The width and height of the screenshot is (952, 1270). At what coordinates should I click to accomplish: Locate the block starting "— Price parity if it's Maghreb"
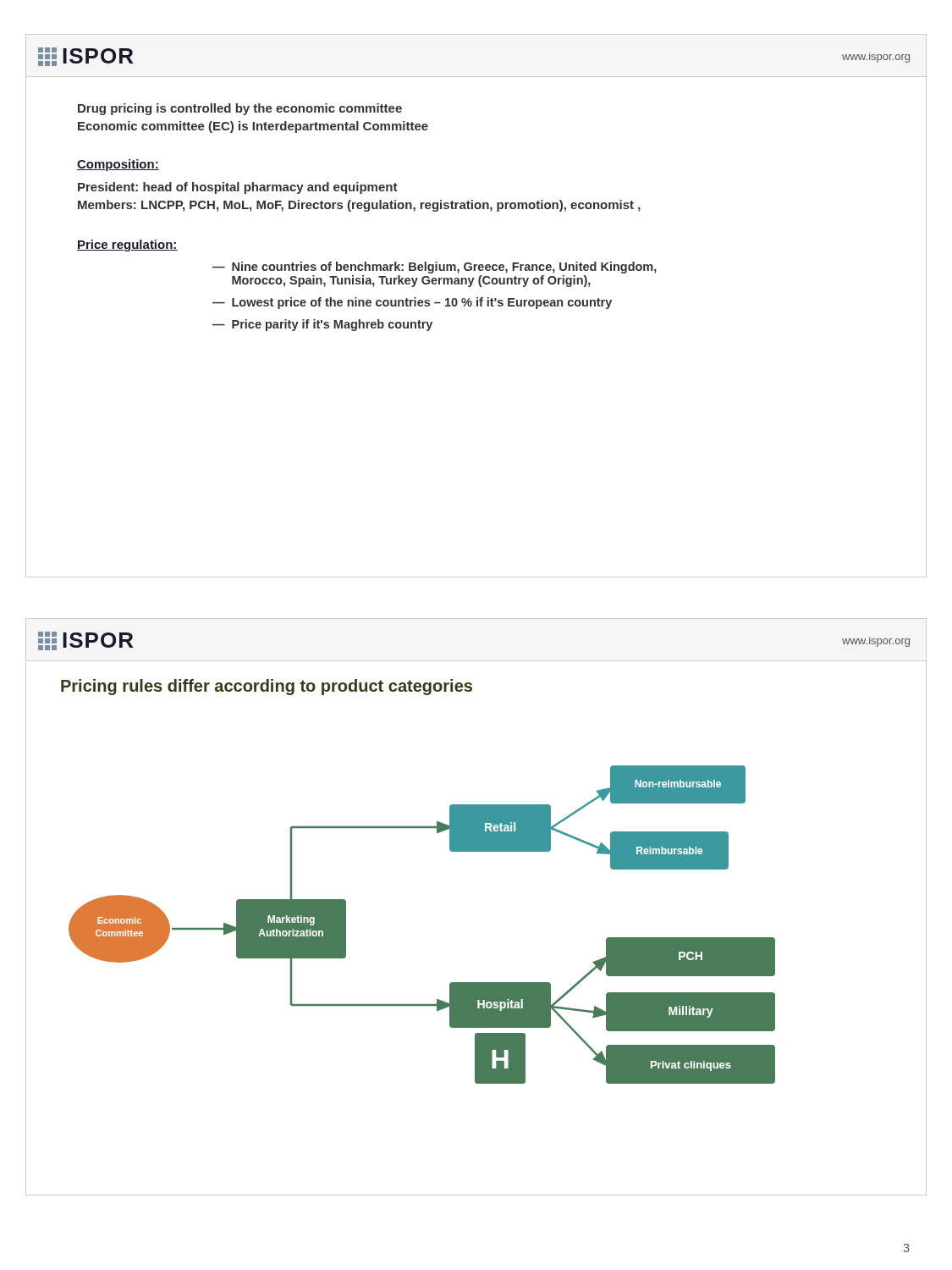tap(323, 324)
